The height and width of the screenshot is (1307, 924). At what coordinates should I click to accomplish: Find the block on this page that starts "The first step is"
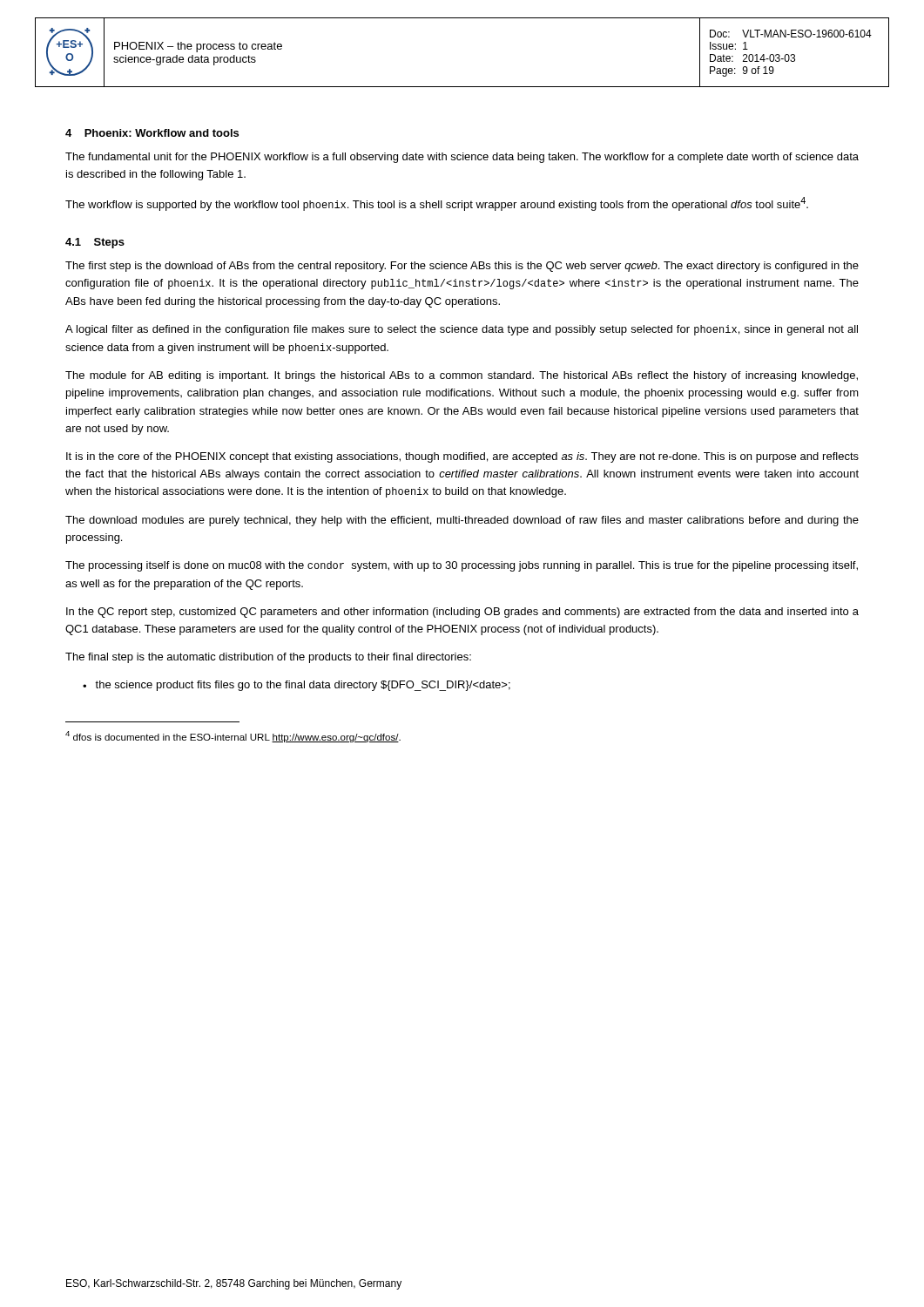click(x=462, y=283)
